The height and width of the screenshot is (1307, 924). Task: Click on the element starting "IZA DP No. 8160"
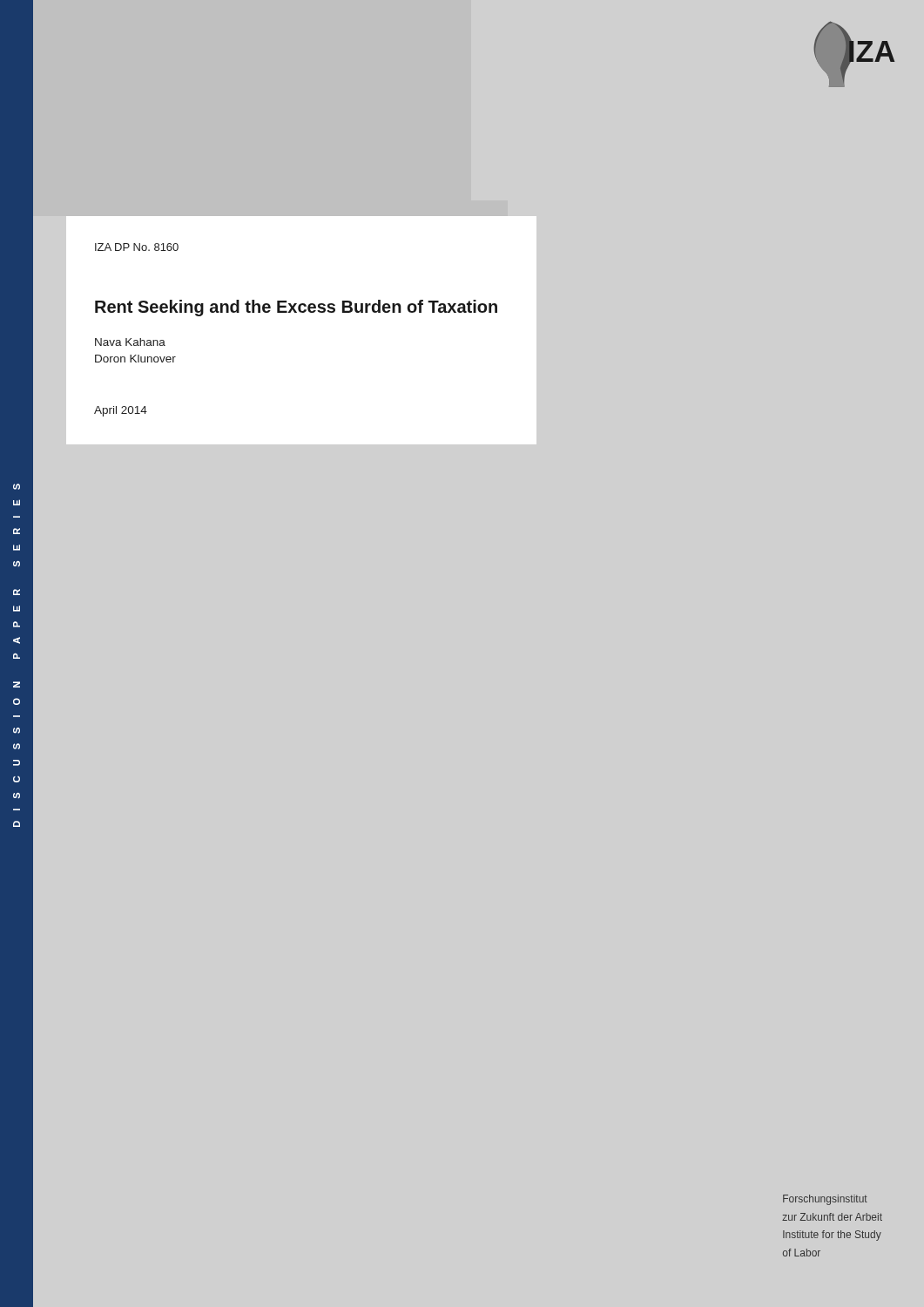(x=136, y=247)
